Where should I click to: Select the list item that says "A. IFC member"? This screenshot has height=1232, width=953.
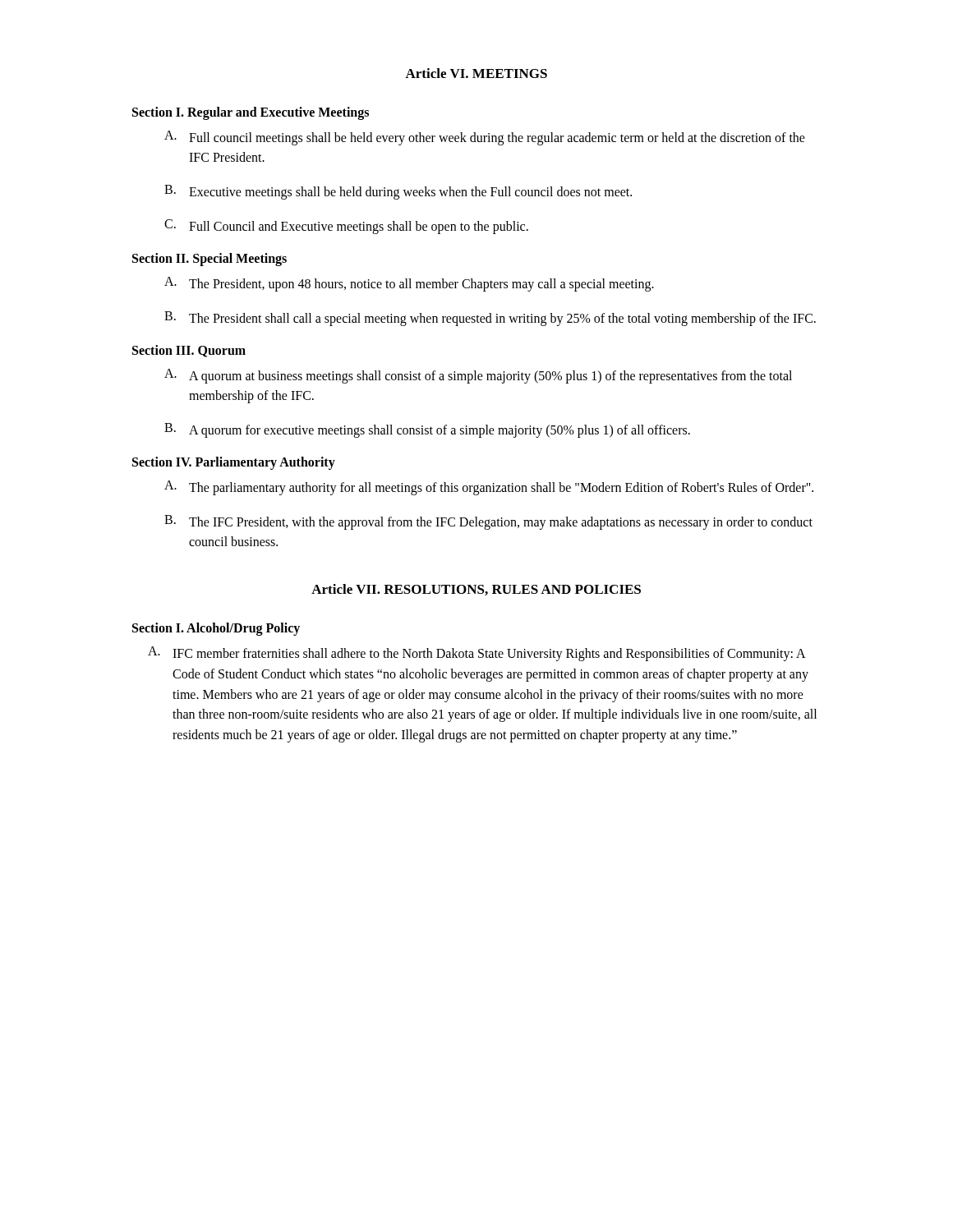pyautogui.click(x=485, y=695)
